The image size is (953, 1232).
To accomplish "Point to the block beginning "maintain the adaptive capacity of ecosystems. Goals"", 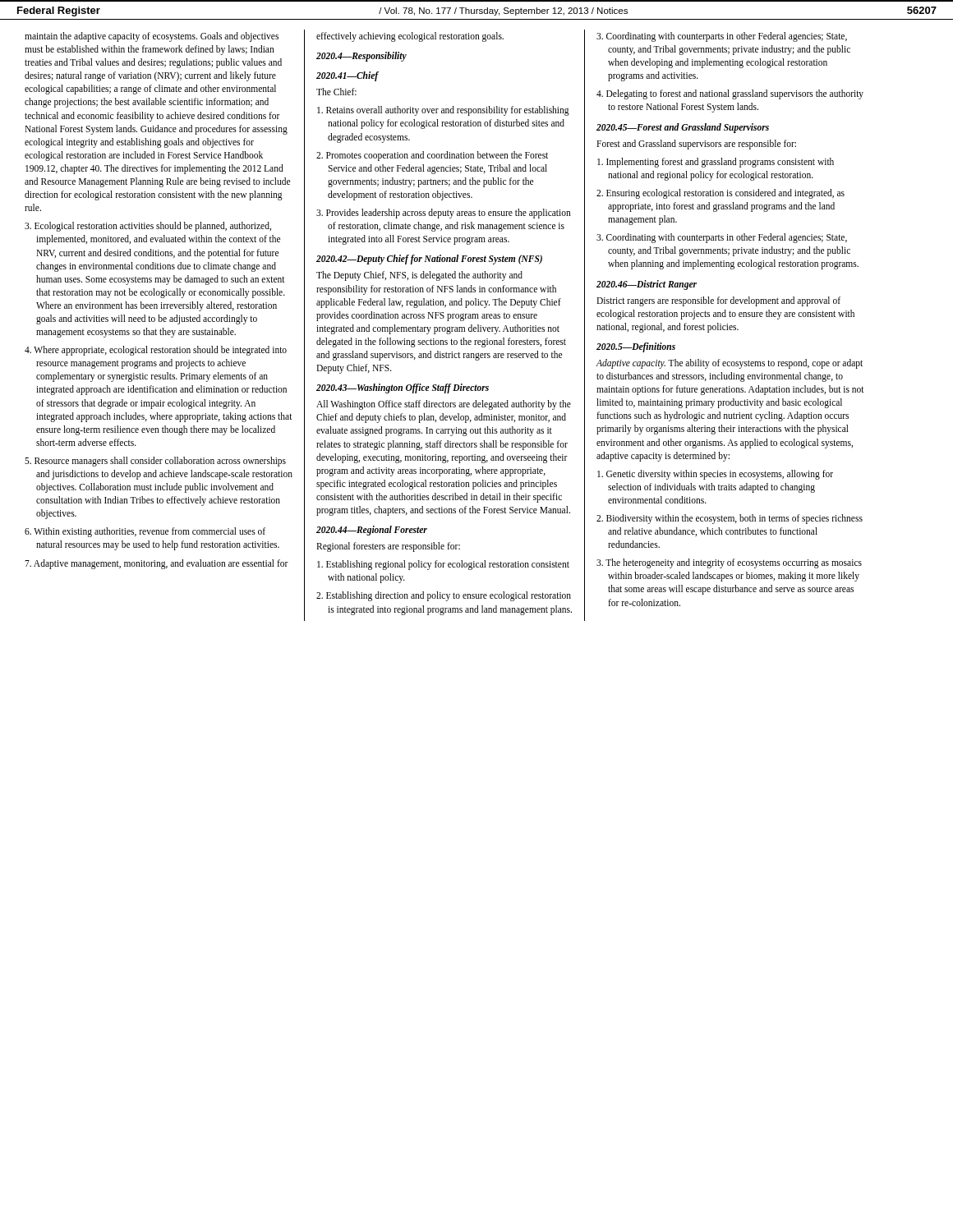I will tap(159, 122).
